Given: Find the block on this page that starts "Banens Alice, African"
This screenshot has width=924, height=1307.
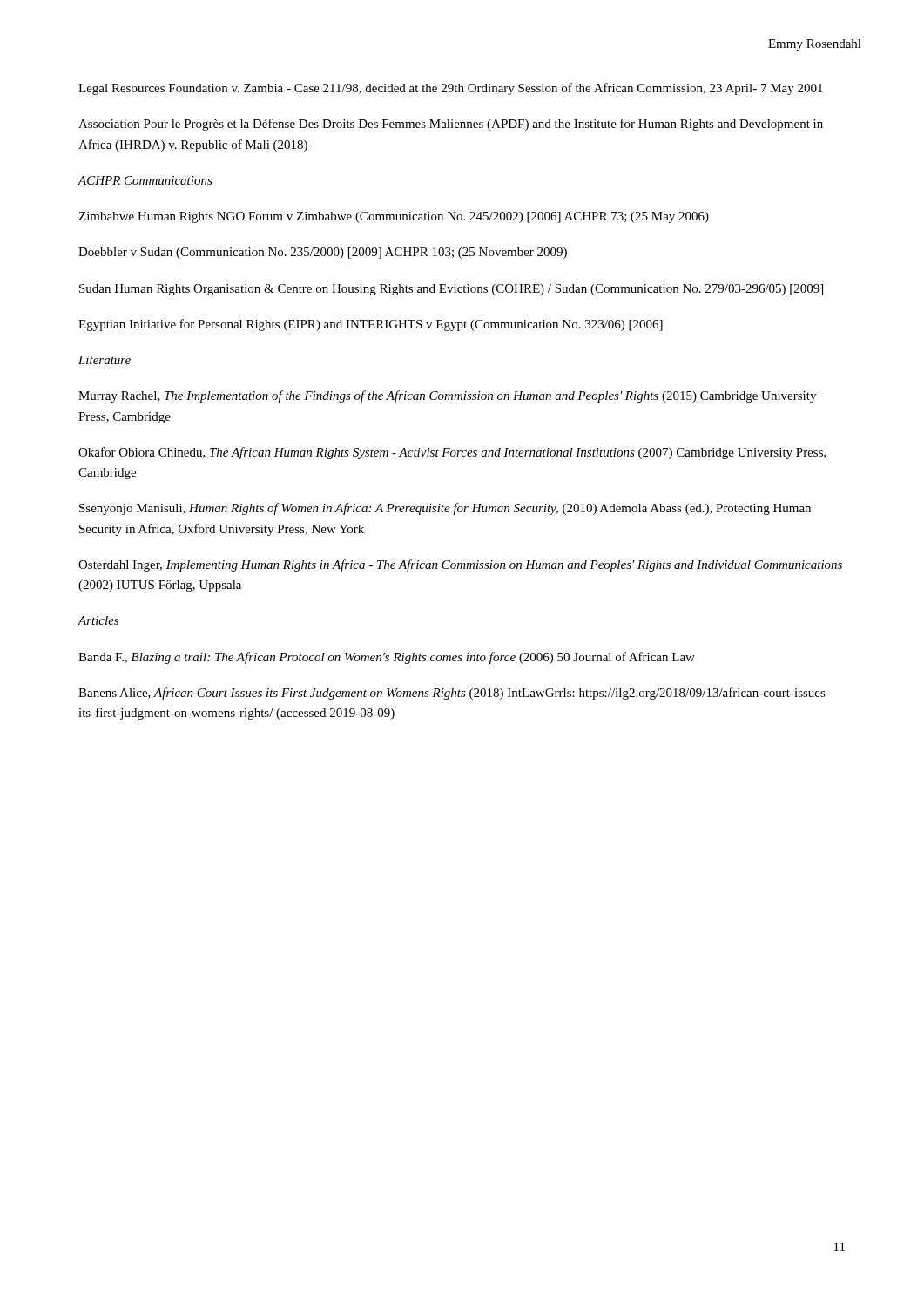Looking at the screenshot, I should pyautogui.click(x=454, y=703).
